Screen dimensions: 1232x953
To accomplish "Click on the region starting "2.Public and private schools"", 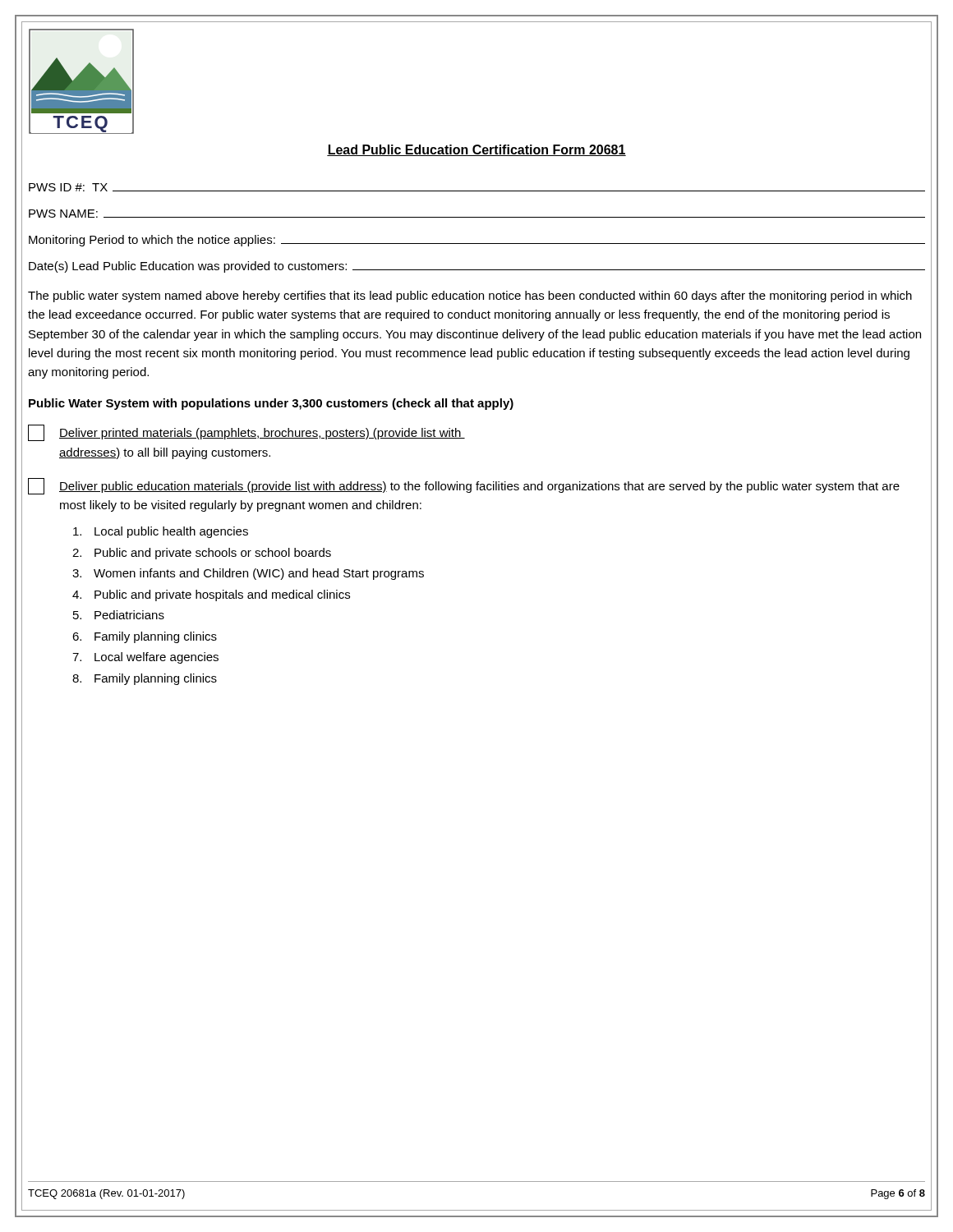I will click(x=202, y=552).
